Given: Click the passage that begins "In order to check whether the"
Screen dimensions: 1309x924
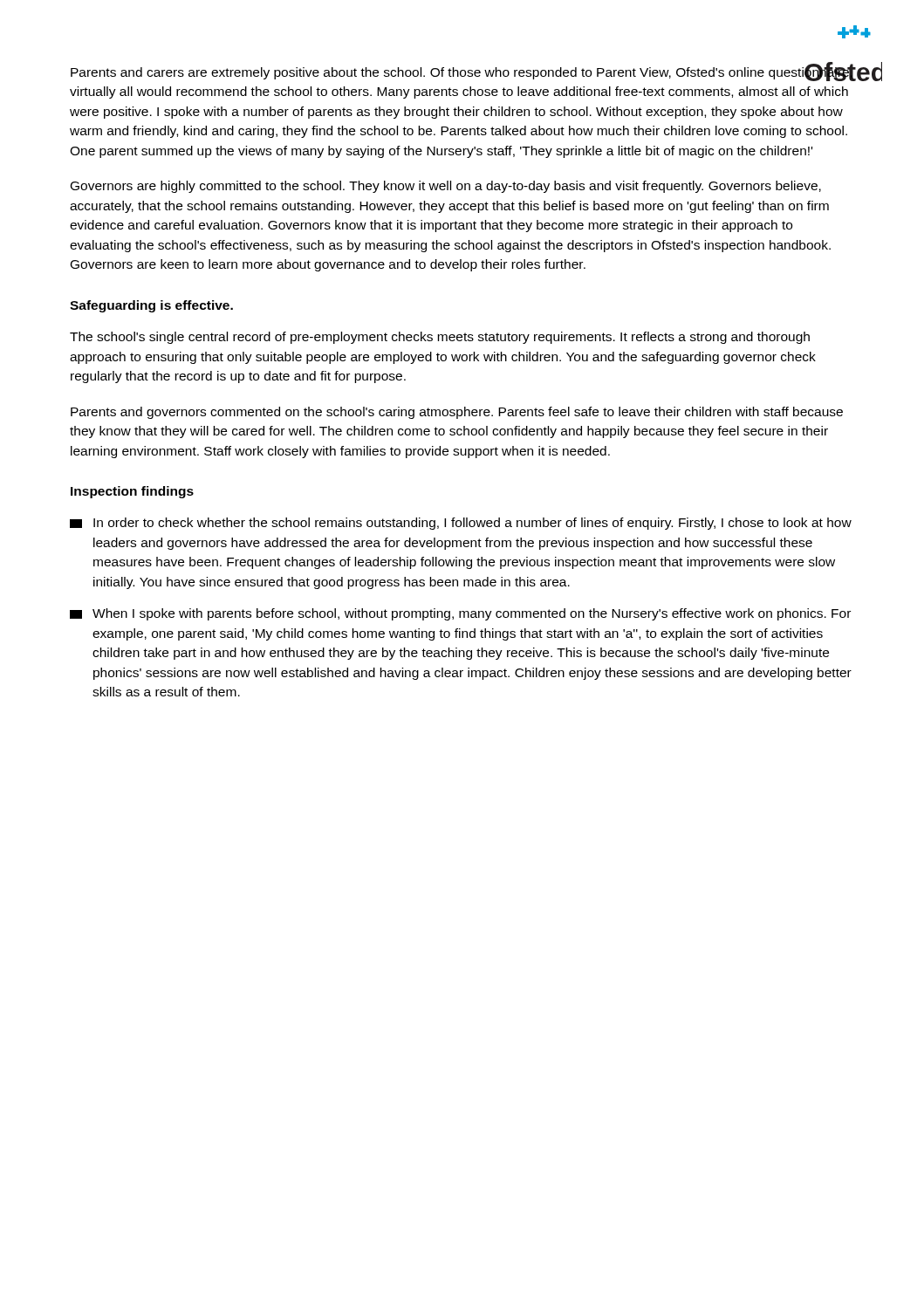Looking at the screenshot, I should (x=462, y=553).
